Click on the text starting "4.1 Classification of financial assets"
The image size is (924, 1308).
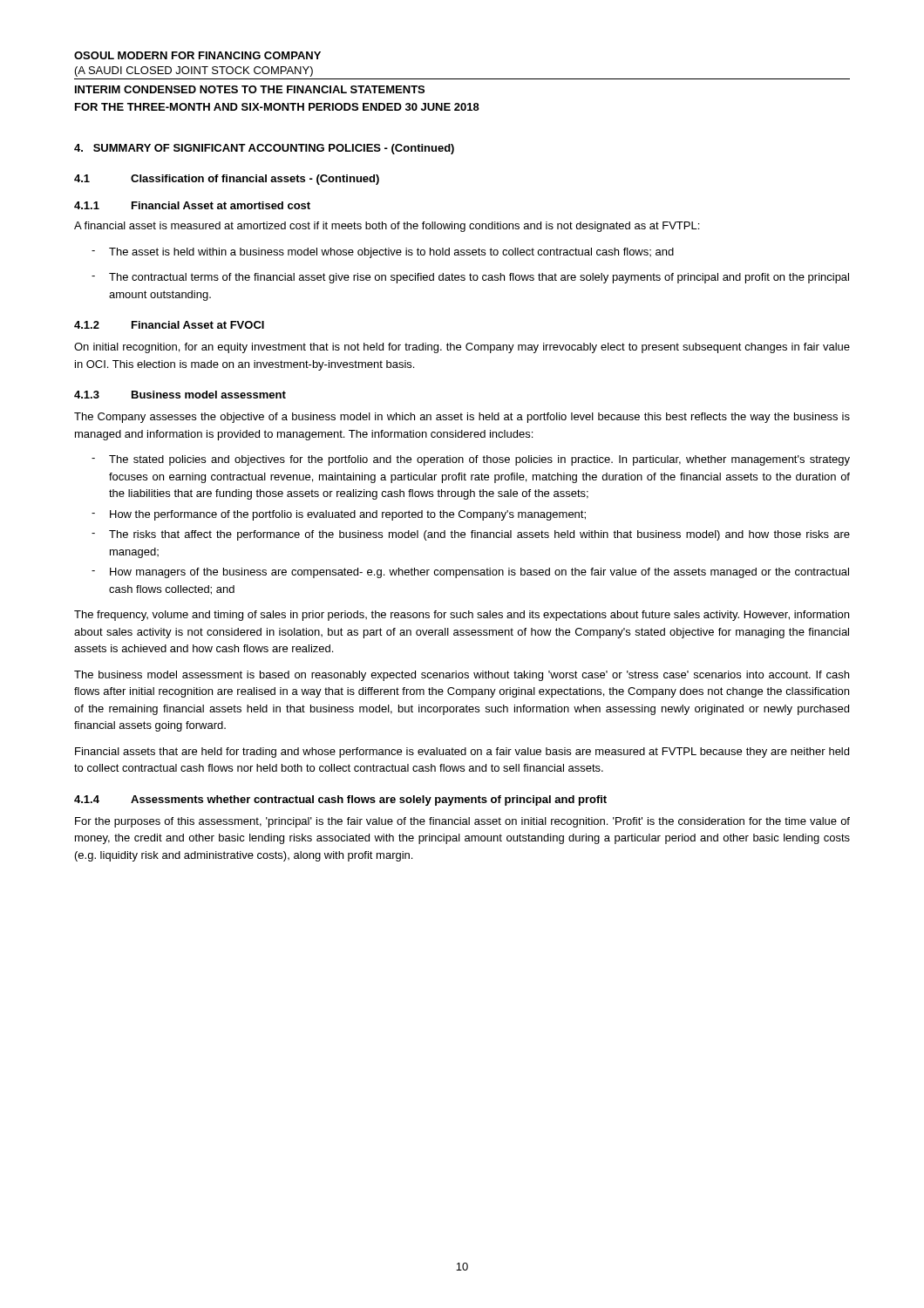(x=227, y=179)
